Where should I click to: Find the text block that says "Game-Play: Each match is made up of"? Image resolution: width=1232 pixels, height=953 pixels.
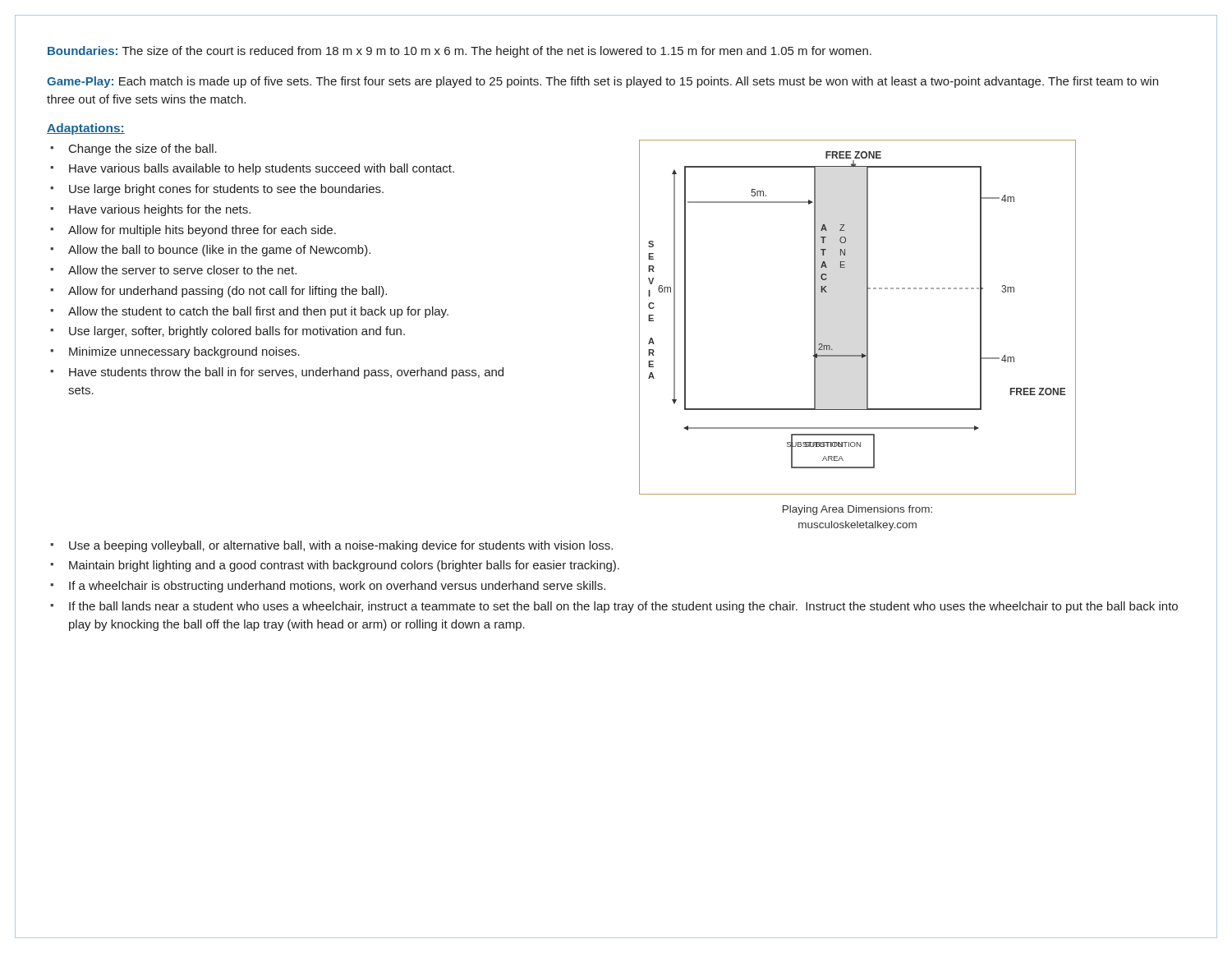603,90
